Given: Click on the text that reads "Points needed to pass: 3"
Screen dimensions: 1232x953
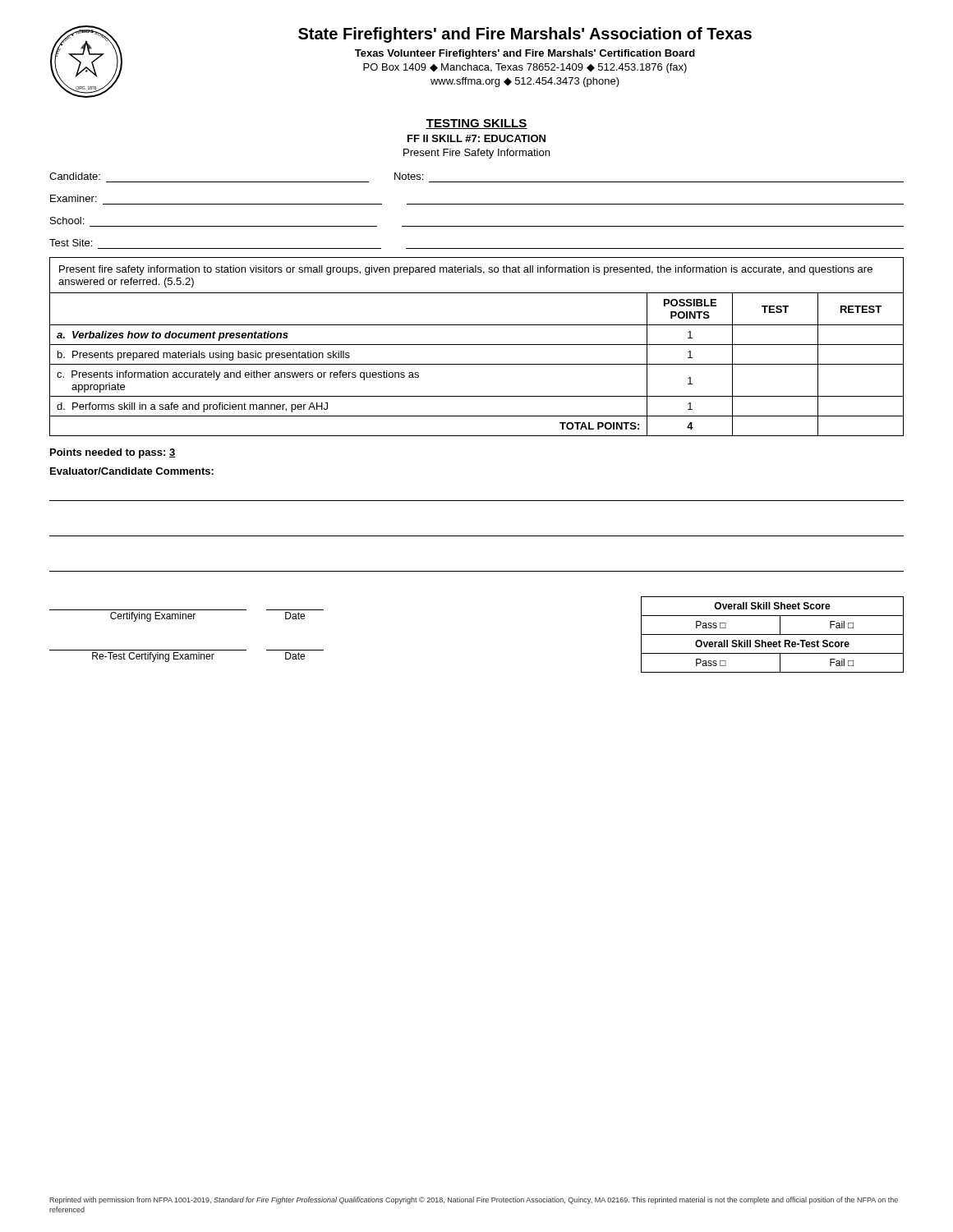Looking at the screenshot, I should pyautogui.click(x=112, y=452).
